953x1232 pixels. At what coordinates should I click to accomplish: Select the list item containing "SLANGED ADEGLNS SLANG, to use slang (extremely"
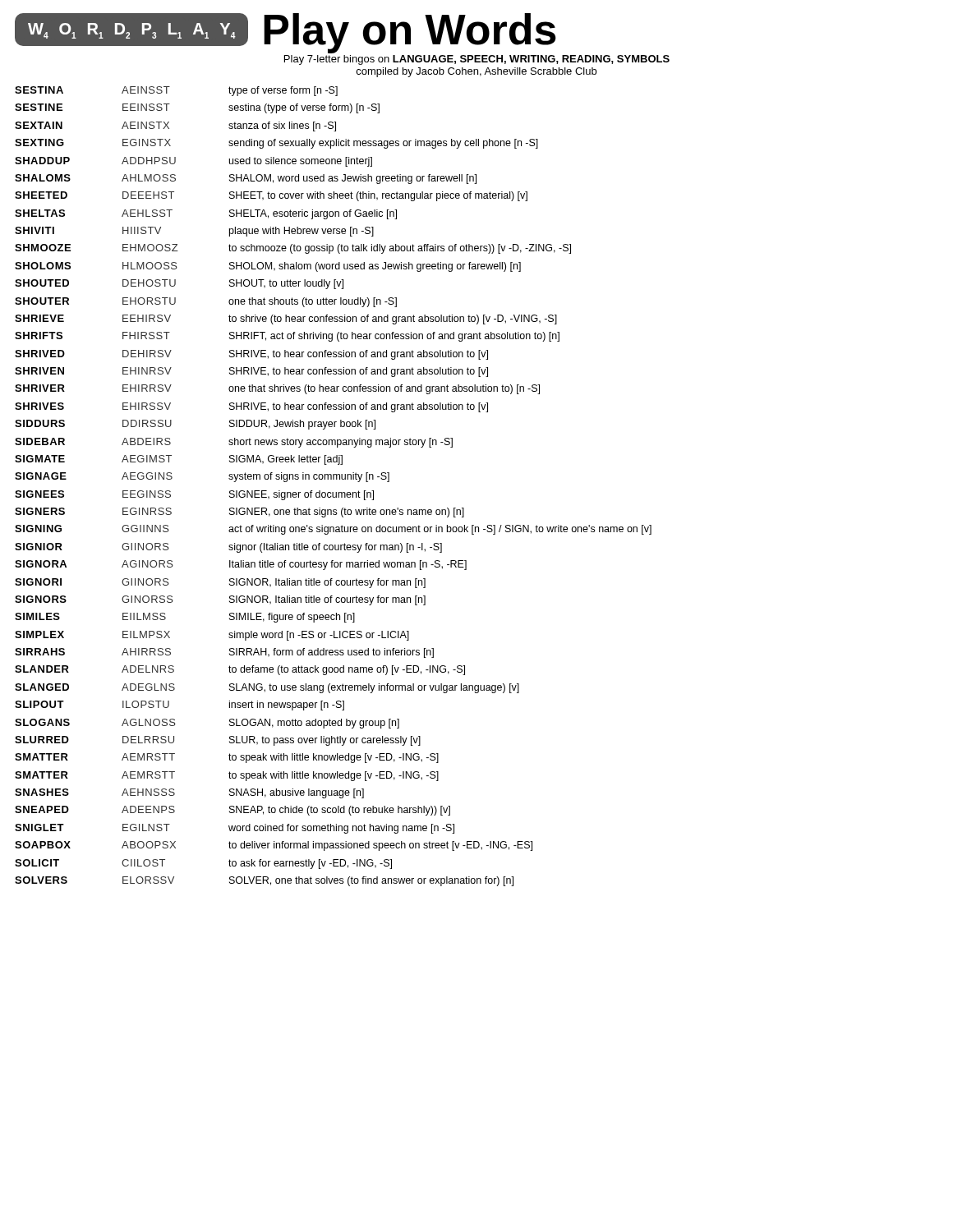coord(476,687)
